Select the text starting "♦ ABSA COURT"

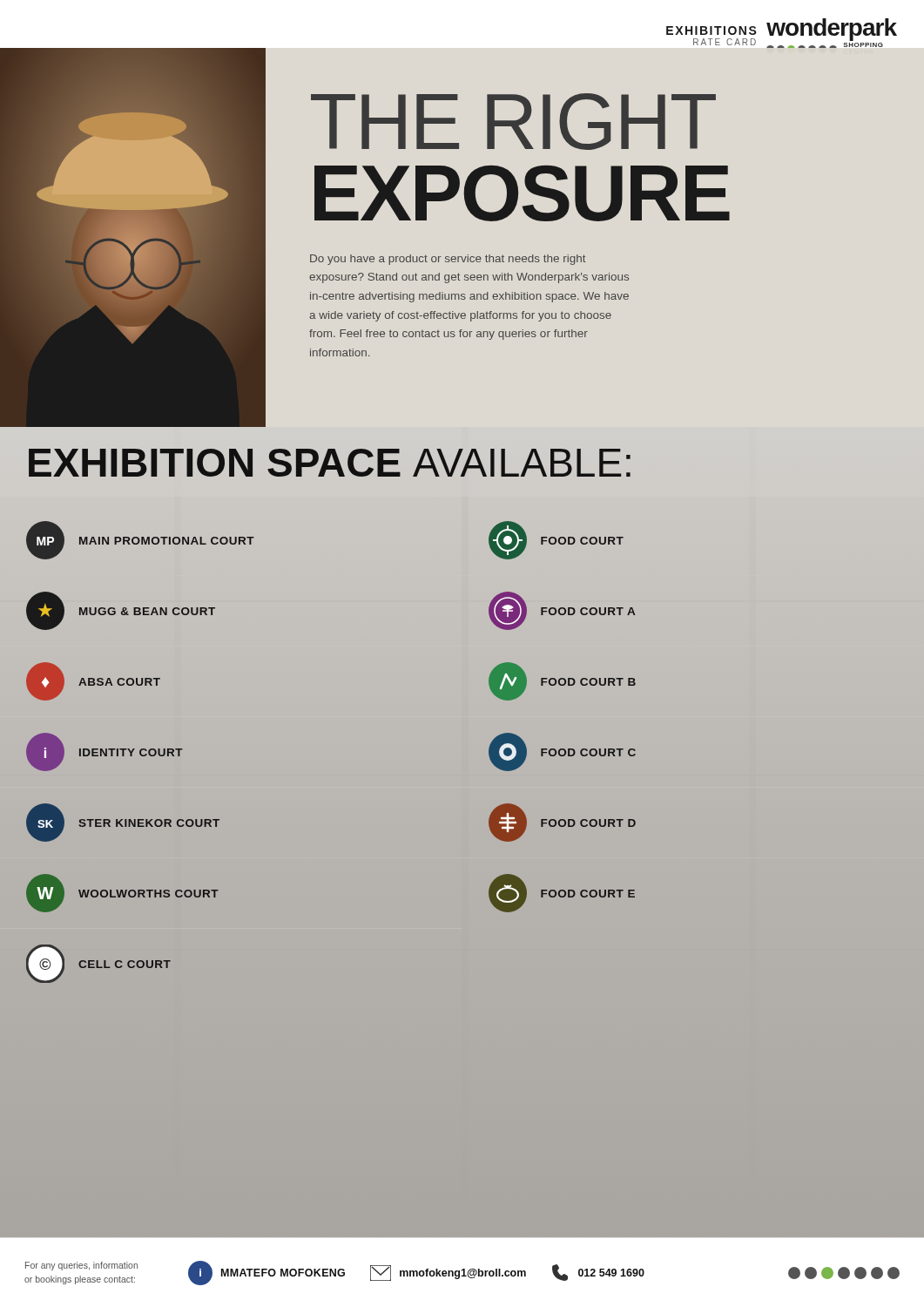click(x=93, y=681)
